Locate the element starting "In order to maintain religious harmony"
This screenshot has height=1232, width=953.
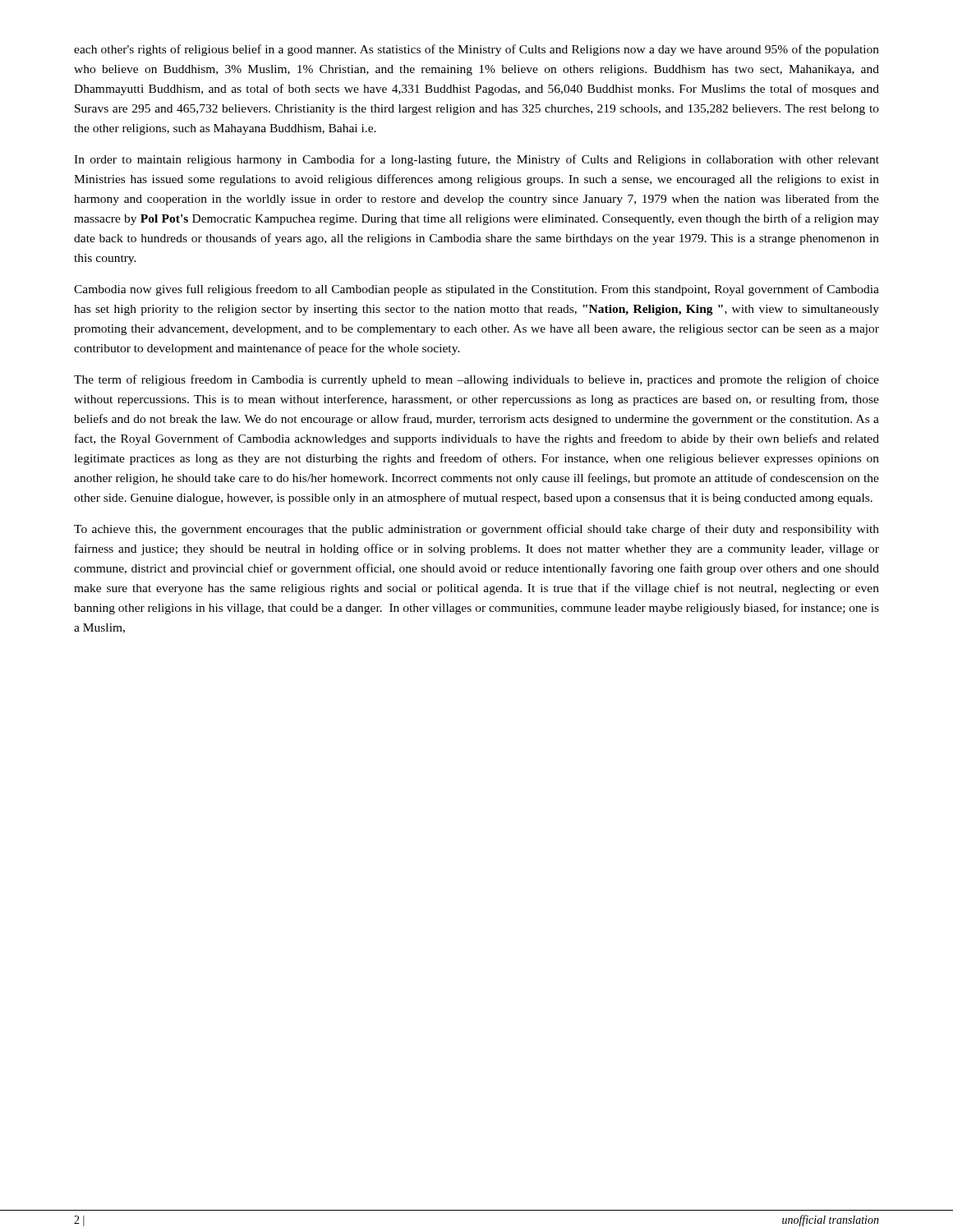click(476, 208)
